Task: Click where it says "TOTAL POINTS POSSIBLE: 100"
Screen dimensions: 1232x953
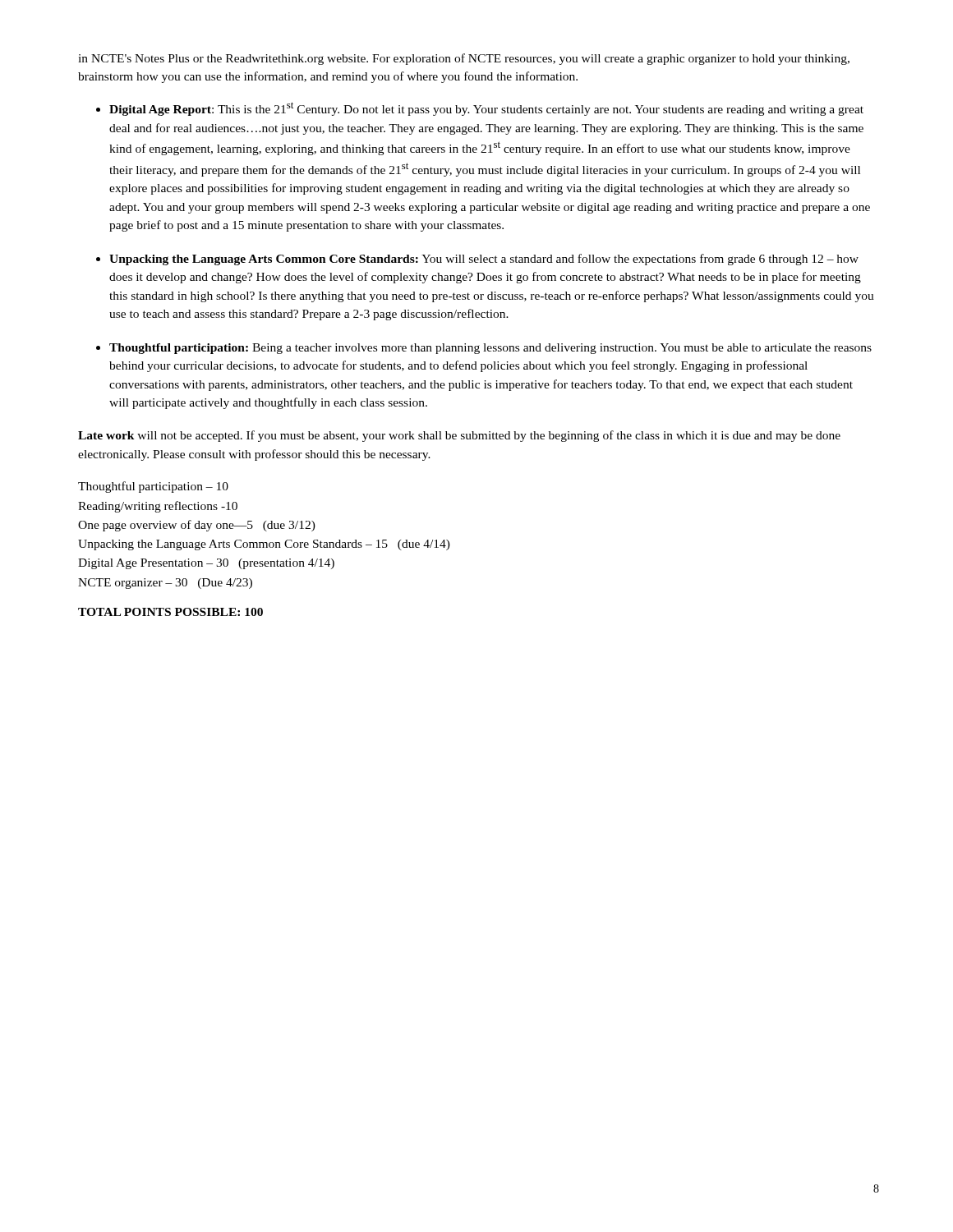Action: click(x=171, y=611)
